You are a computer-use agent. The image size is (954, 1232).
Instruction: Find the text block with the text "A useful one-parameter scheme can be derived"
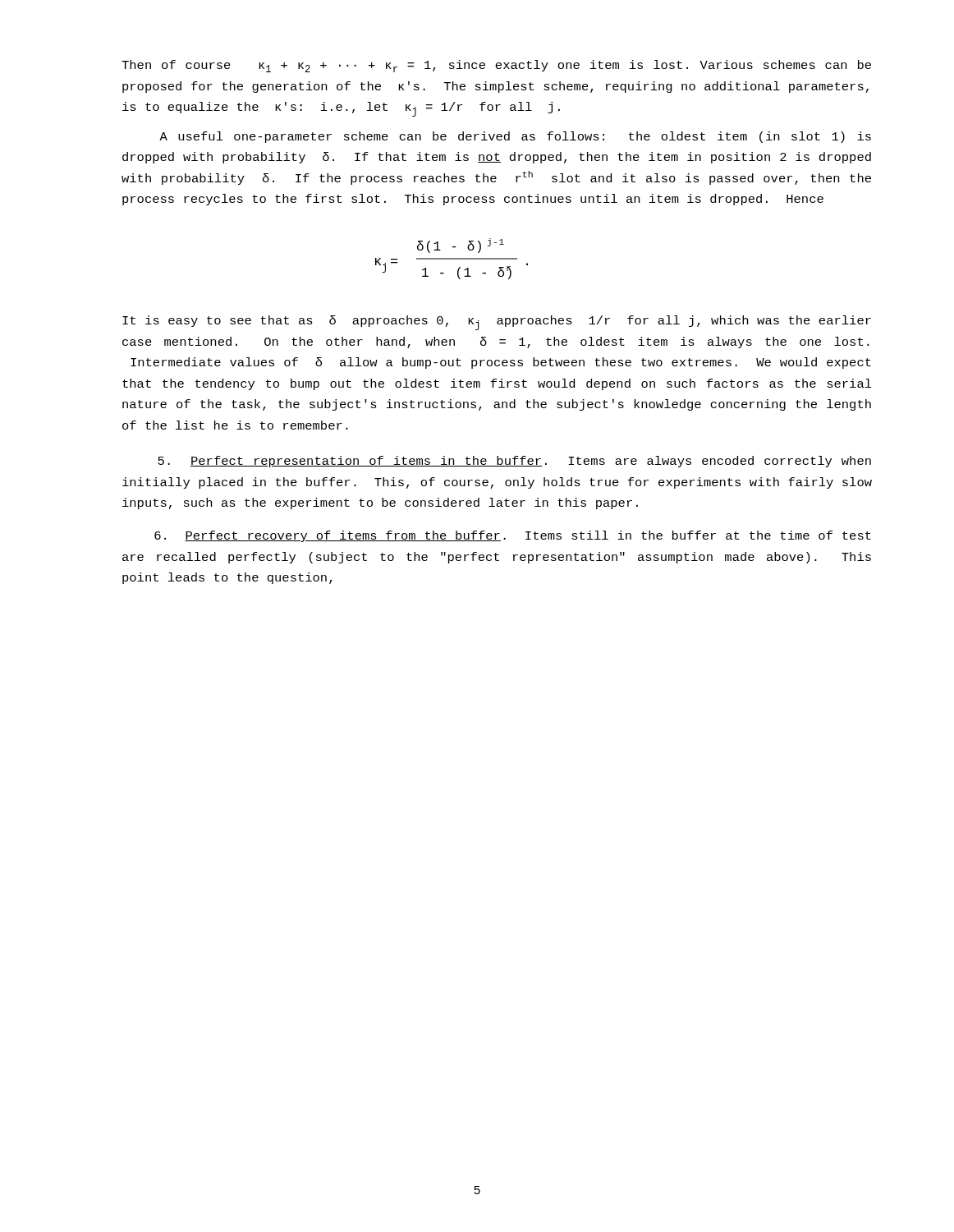point(497,168)
